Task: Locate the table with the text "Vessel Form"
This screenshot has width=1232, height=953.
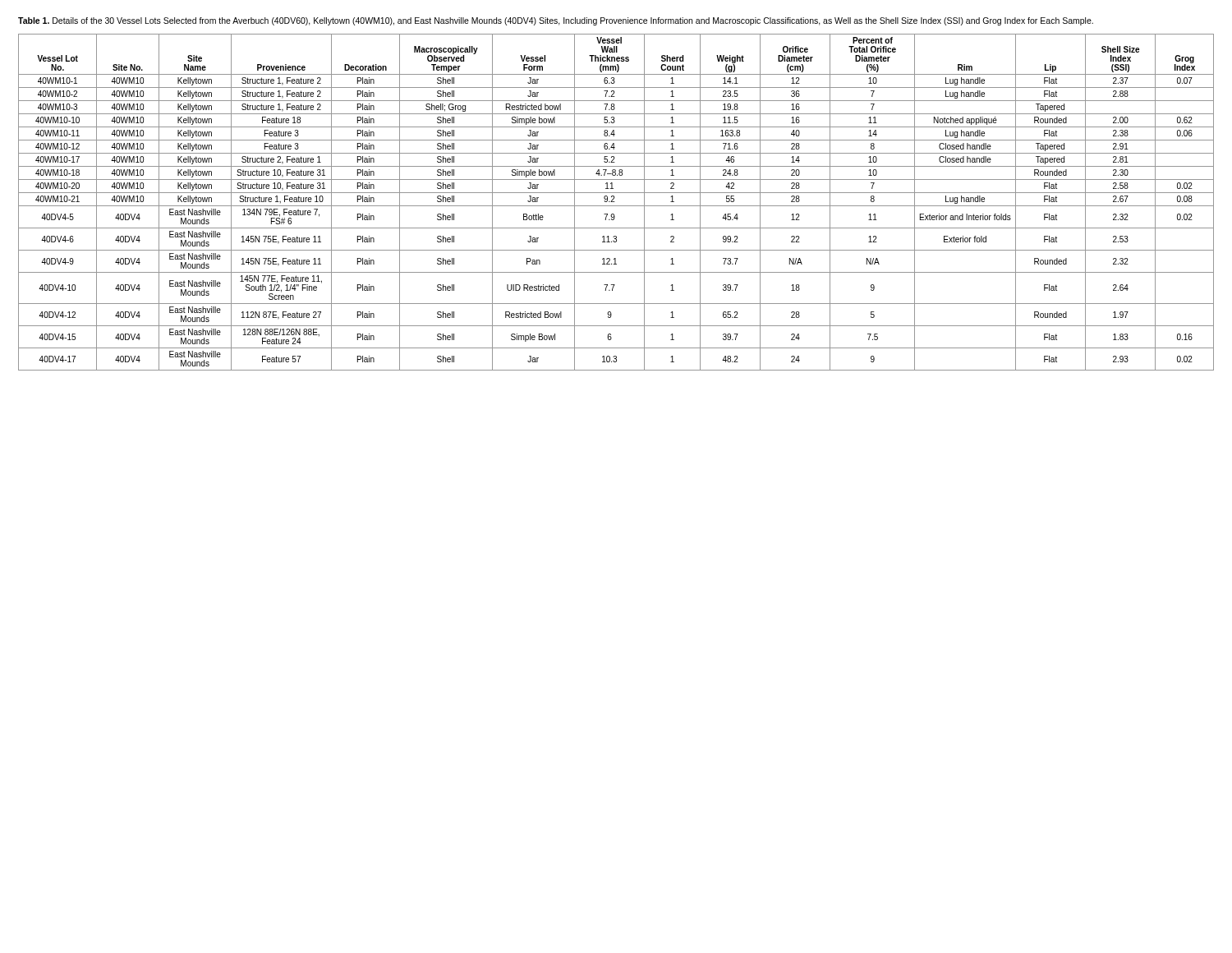Action: [x=616, y=202]
